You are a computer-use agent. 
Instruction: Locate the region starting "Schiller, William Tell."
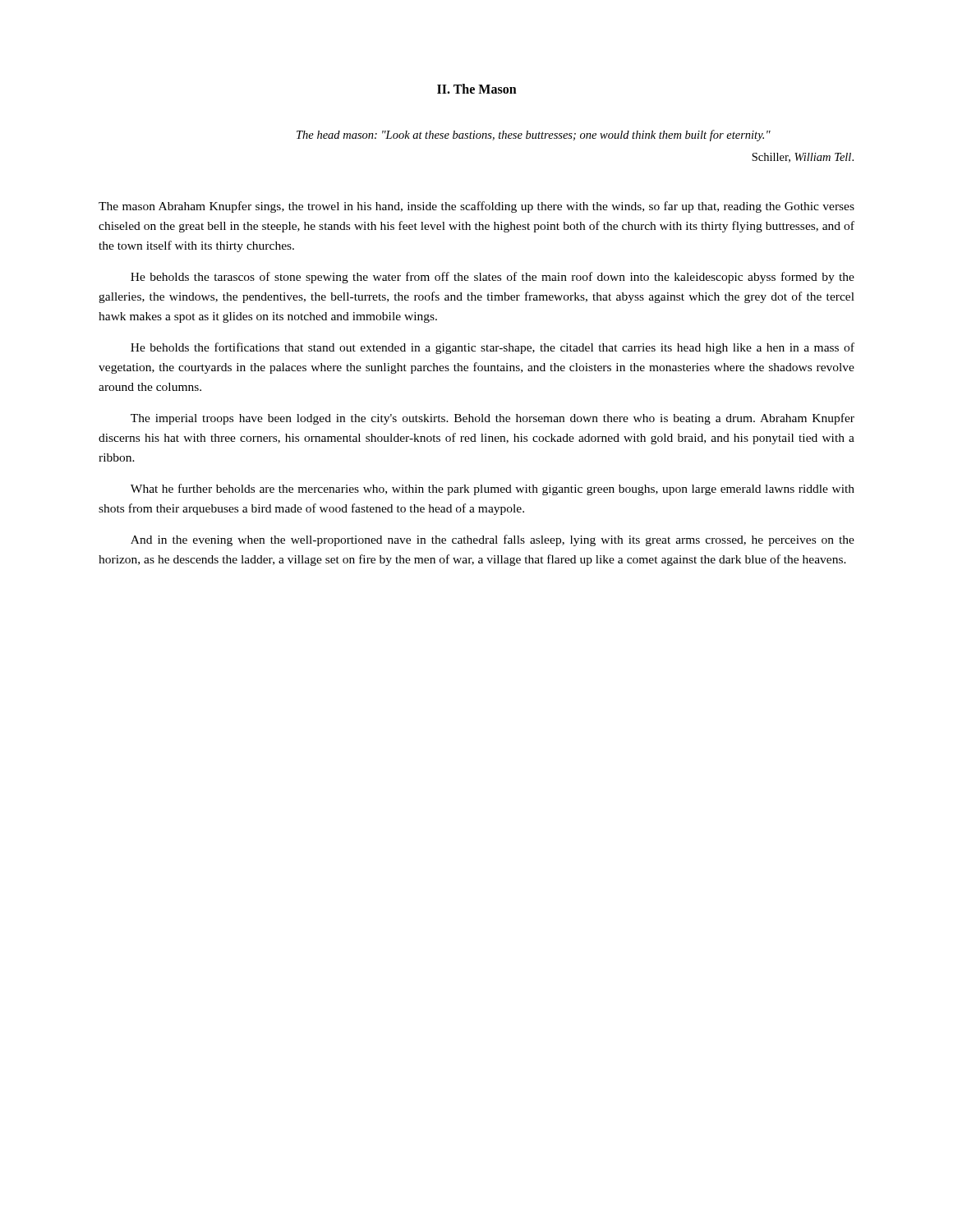[803, 157]
